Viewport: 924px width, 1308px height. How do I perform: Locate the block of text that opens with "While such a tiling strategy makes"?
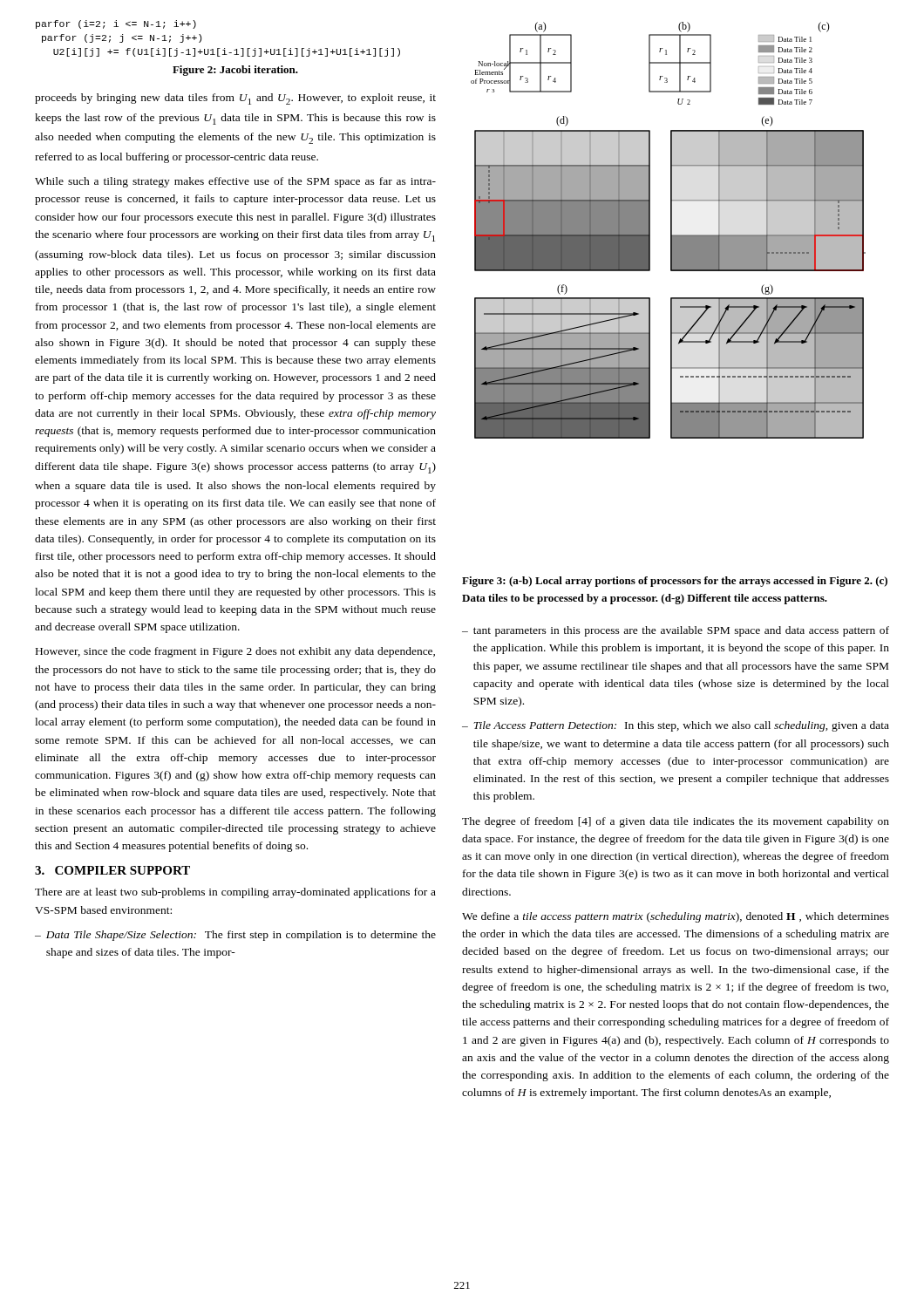click(235, 404)
